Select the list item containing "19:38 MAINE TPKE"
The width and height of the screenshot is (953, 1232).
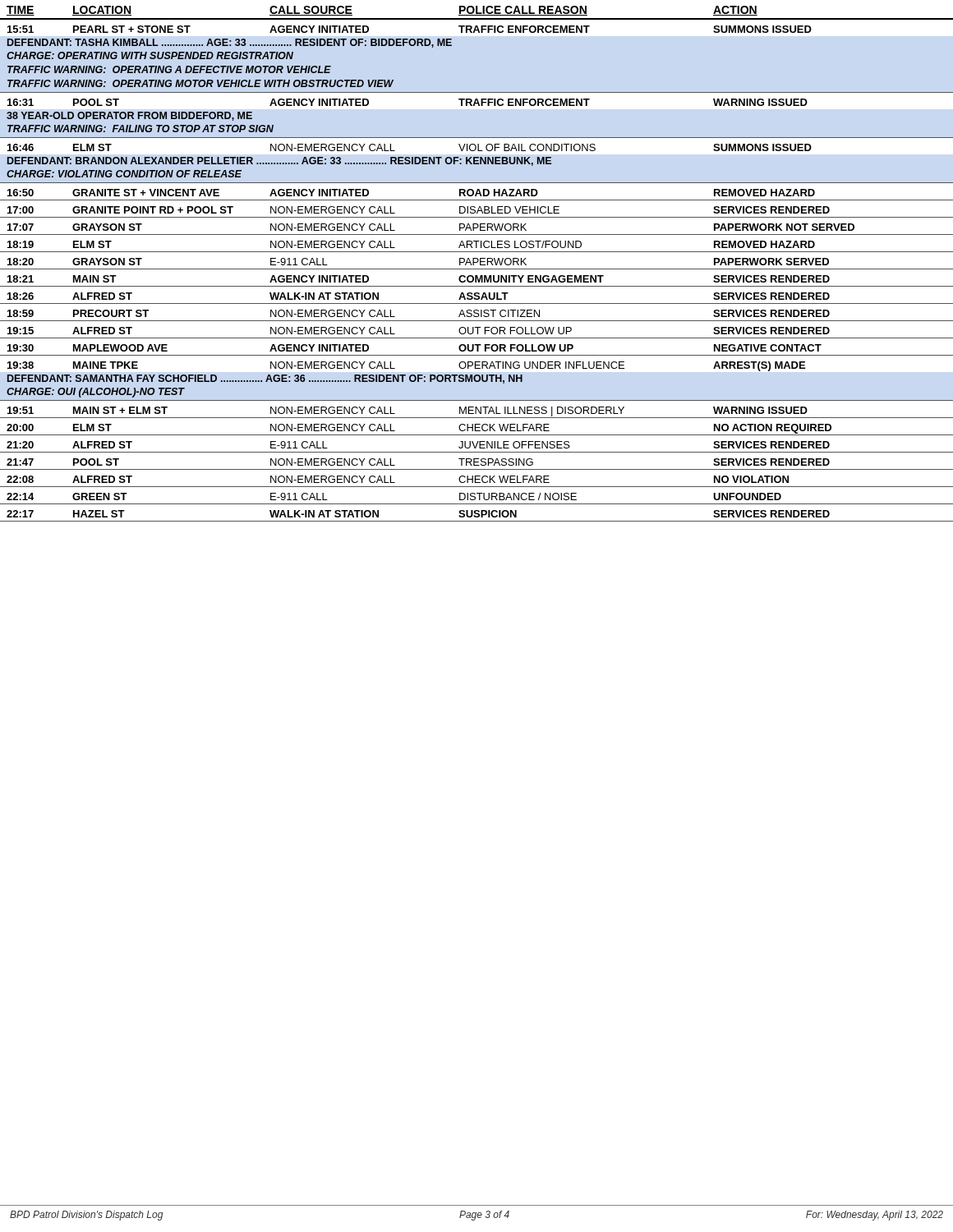coord(476,378)
